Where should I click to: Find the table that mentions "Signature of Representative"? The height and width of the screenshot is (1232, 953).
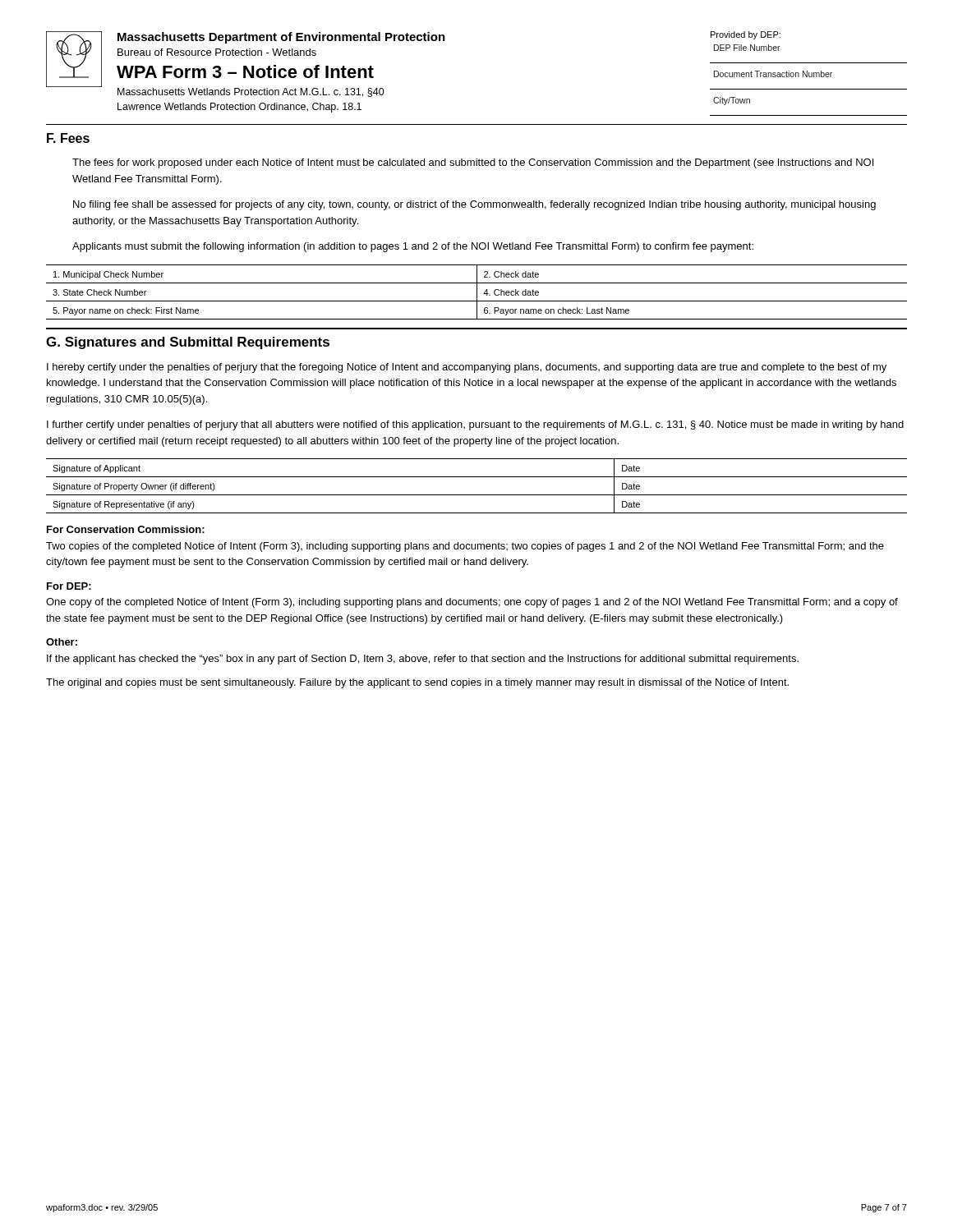pos(476,486)
